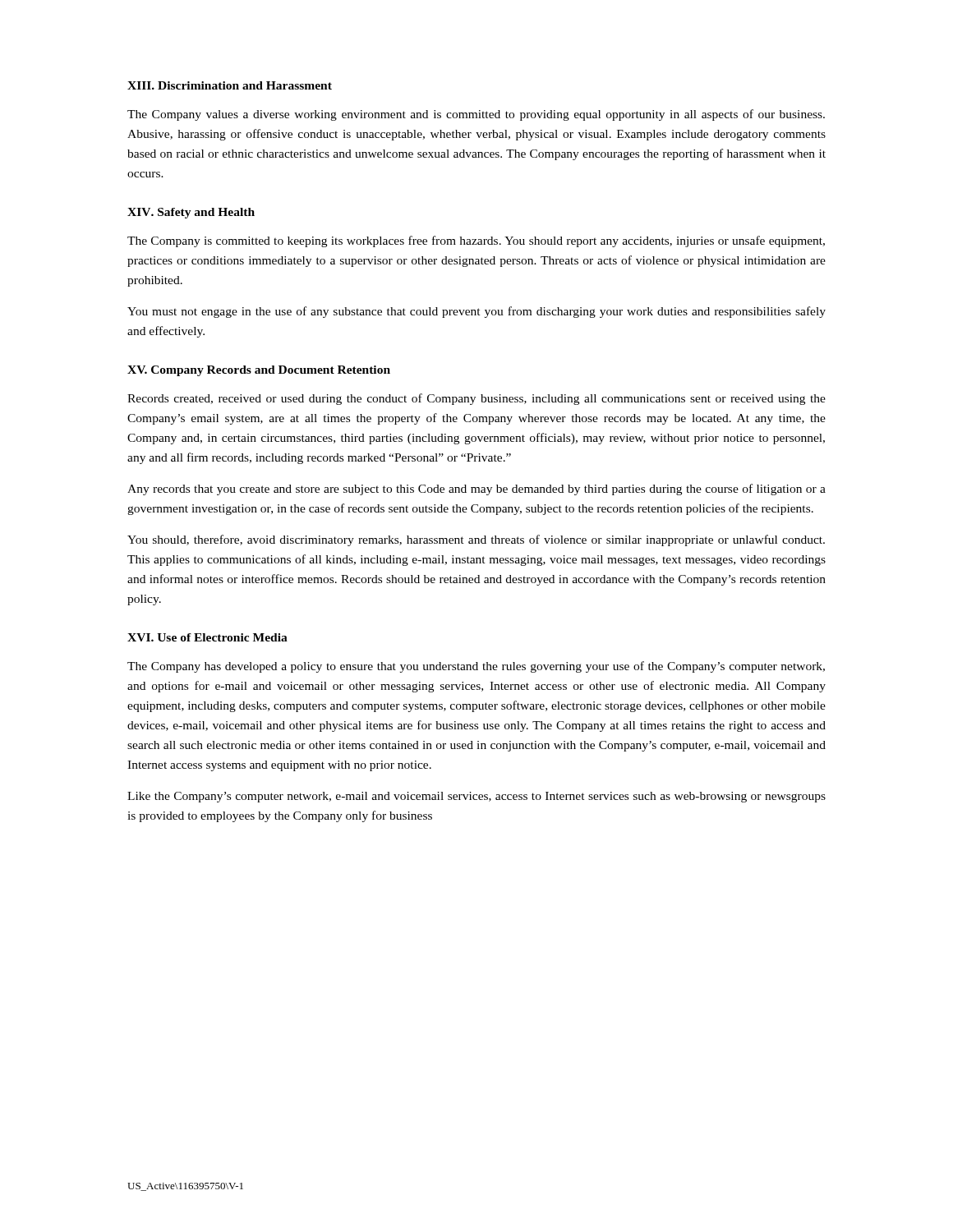
Task: Select the text block with the text "Records created, received or used during"
Action: (x=476, y=428)
